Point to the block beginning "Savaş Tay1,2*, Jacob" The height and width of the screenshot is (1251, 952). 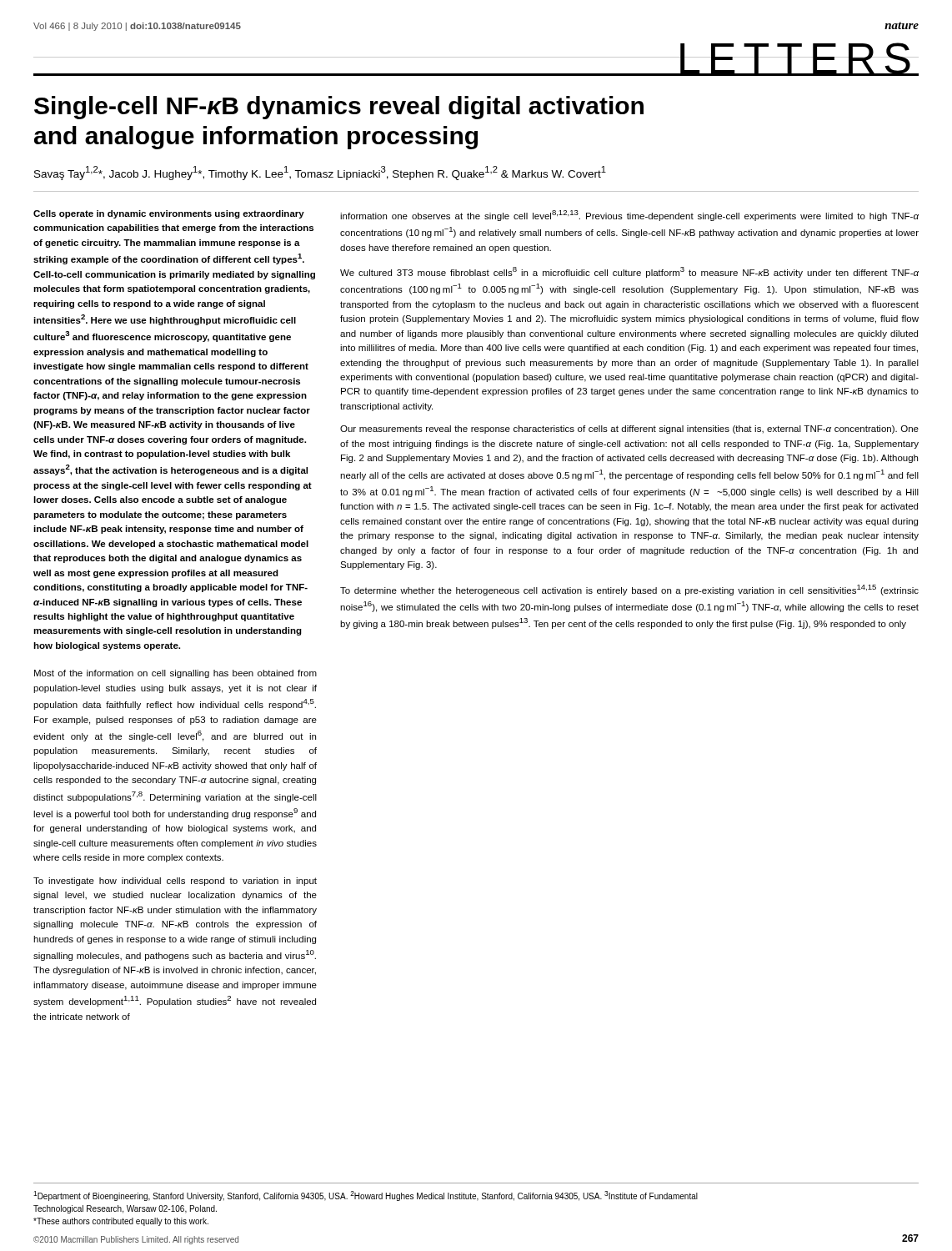[x=320, y=172]
